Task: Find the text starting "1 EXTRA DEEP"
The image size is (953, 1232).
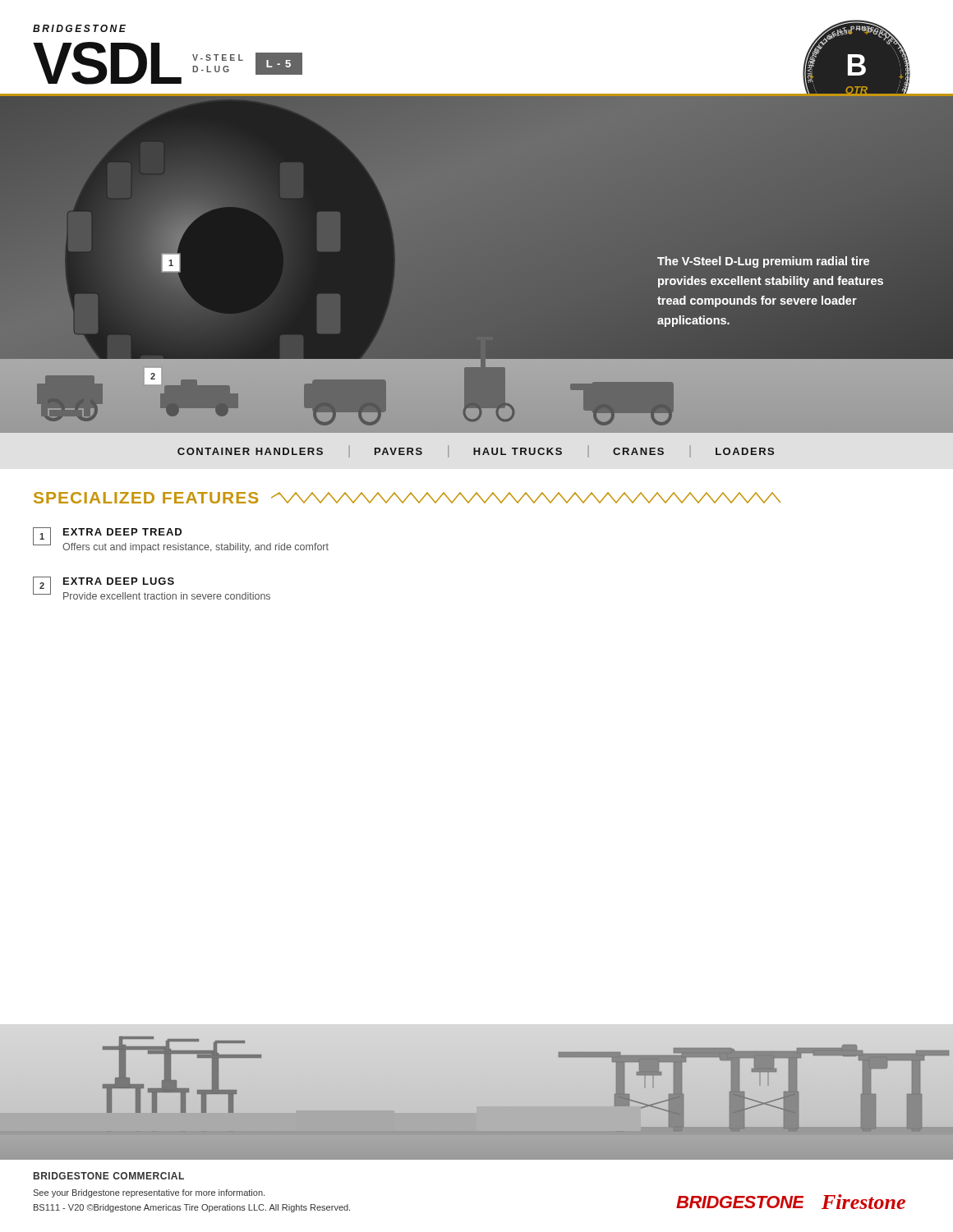Action: (x=181, y=539)
